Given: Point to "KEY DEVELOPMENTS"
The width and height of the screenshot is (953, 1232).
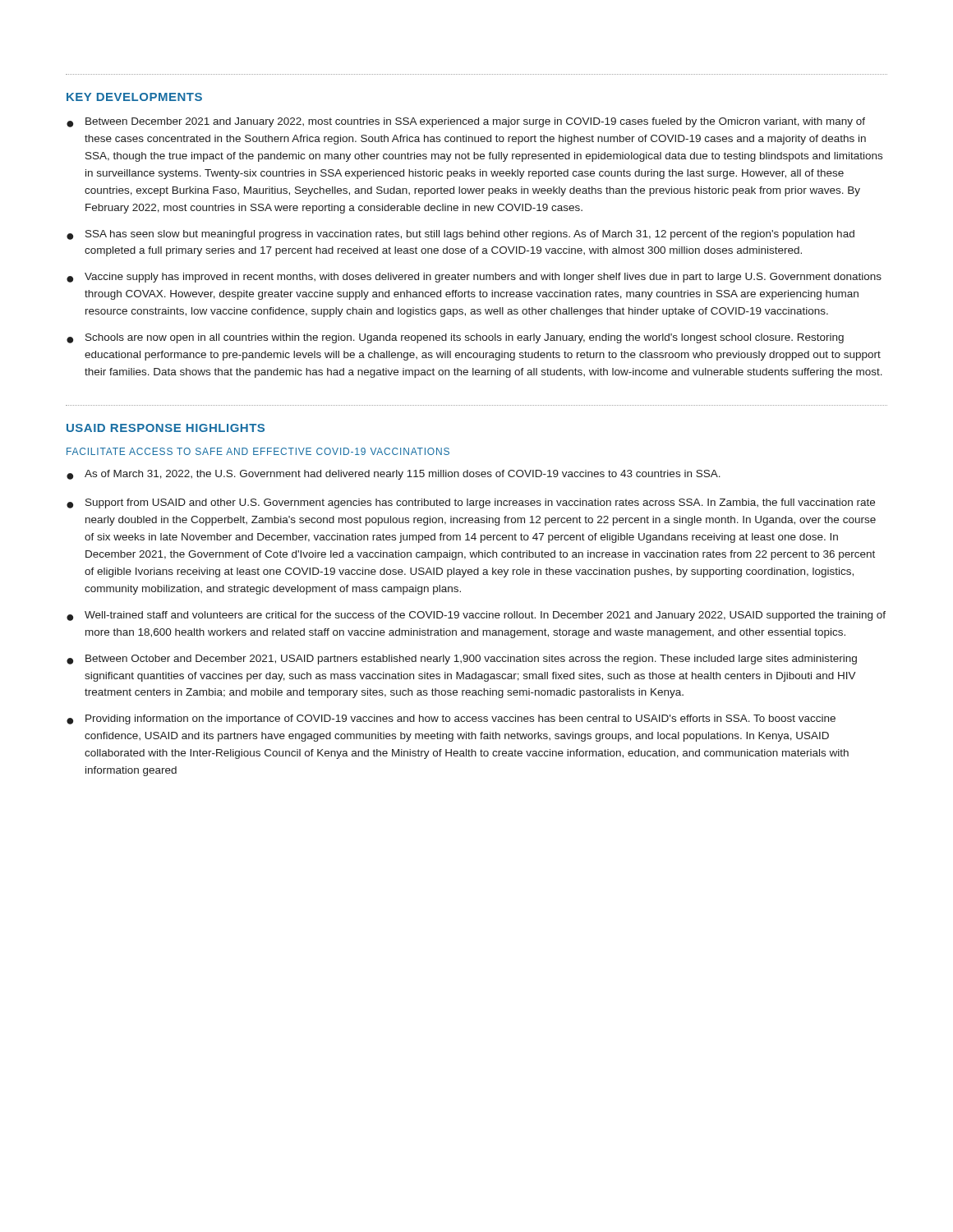Looking at the screenshot, I should coord(134,97).
